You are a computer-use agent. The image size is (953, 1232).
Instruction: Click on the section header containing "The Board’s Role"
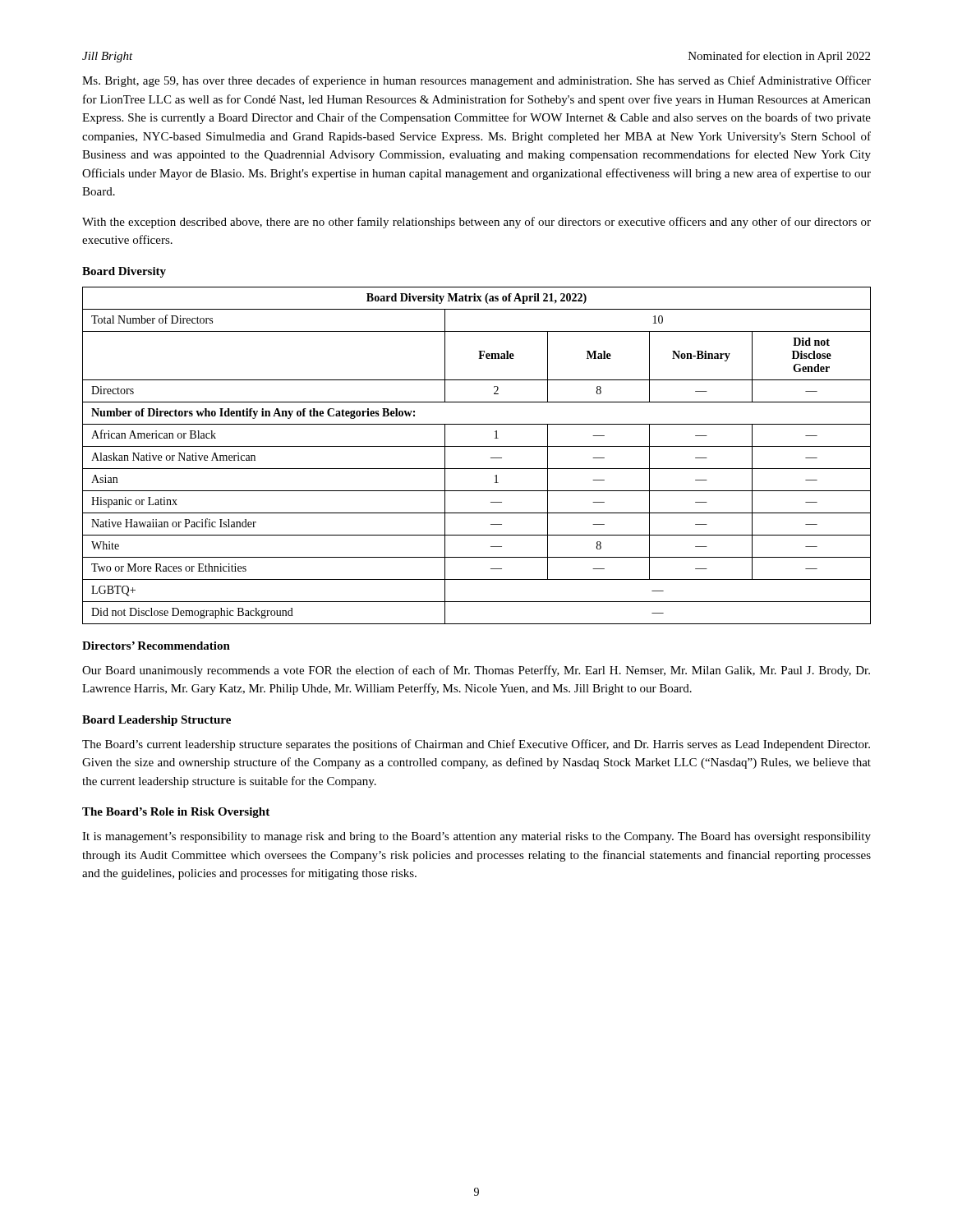click(176, 811)
